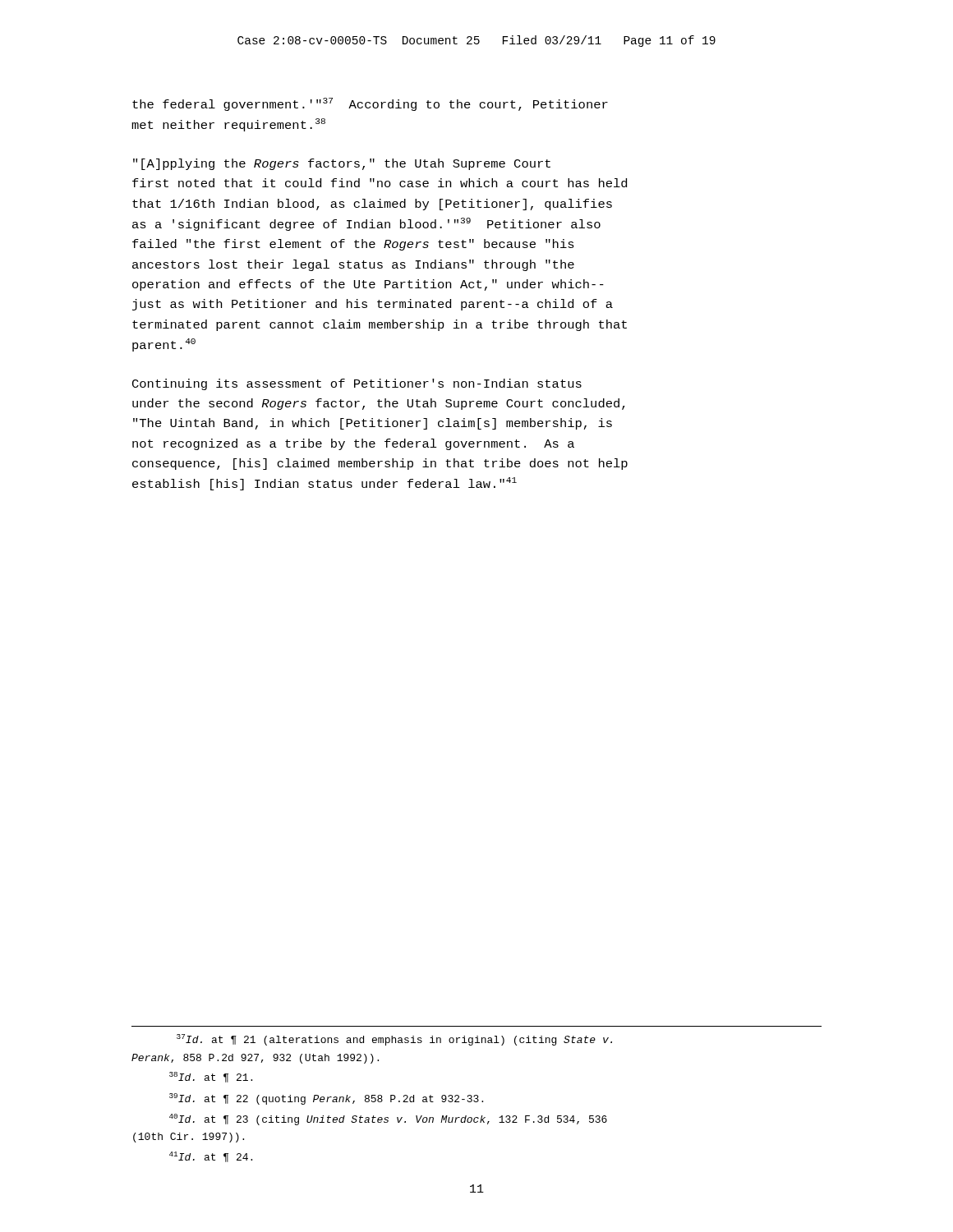Locate the text "Perank, 858 P.2d 927, 932 (Utah 1992))."
This screenshot has height=1232, width=953.
pyautogui.click(x=256, y=1058)
